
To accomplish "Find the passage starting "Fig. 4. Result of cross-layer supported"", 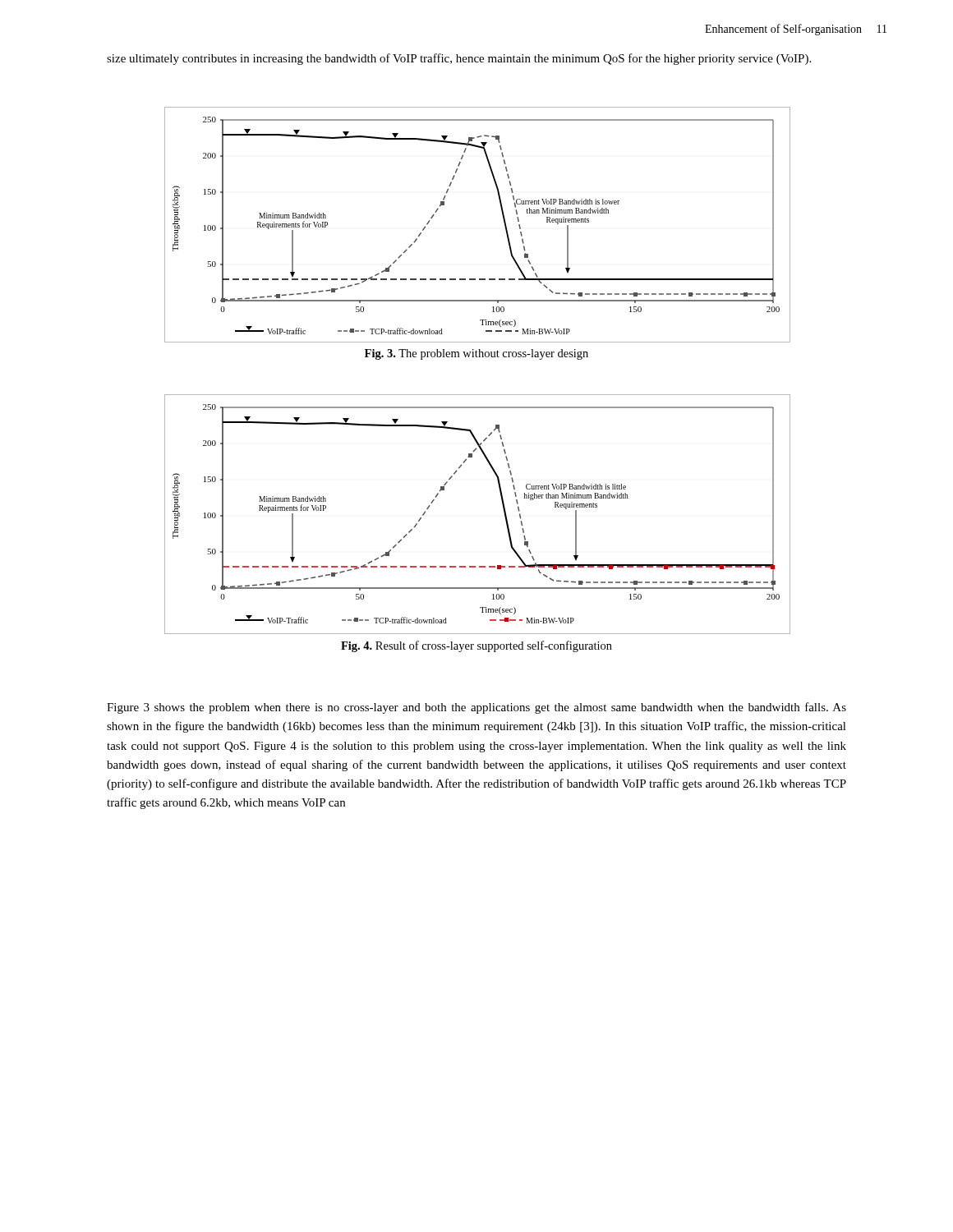I will point(476,646).
